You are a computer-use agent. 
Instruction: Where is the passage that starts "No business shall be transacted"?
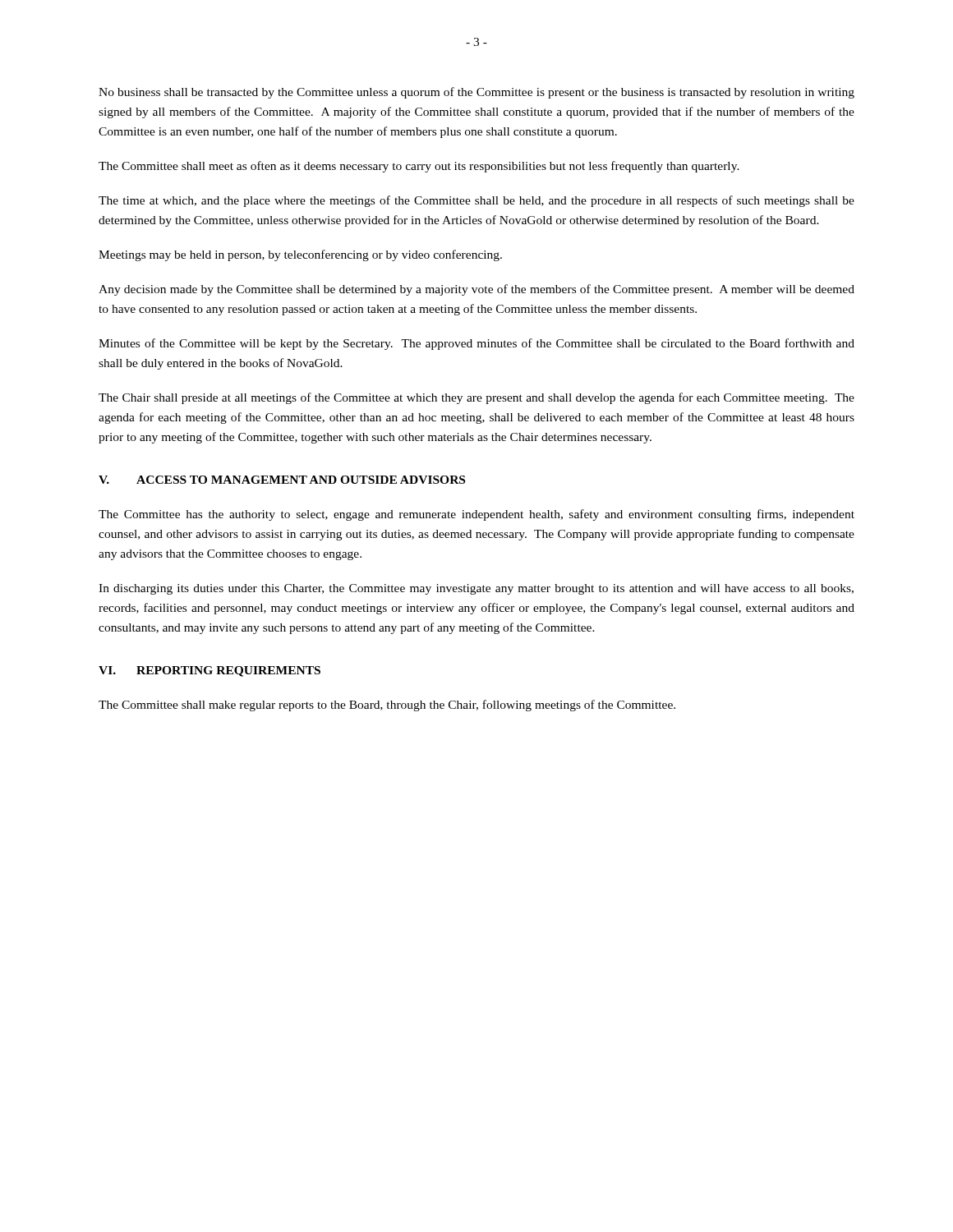click(476, 111)
